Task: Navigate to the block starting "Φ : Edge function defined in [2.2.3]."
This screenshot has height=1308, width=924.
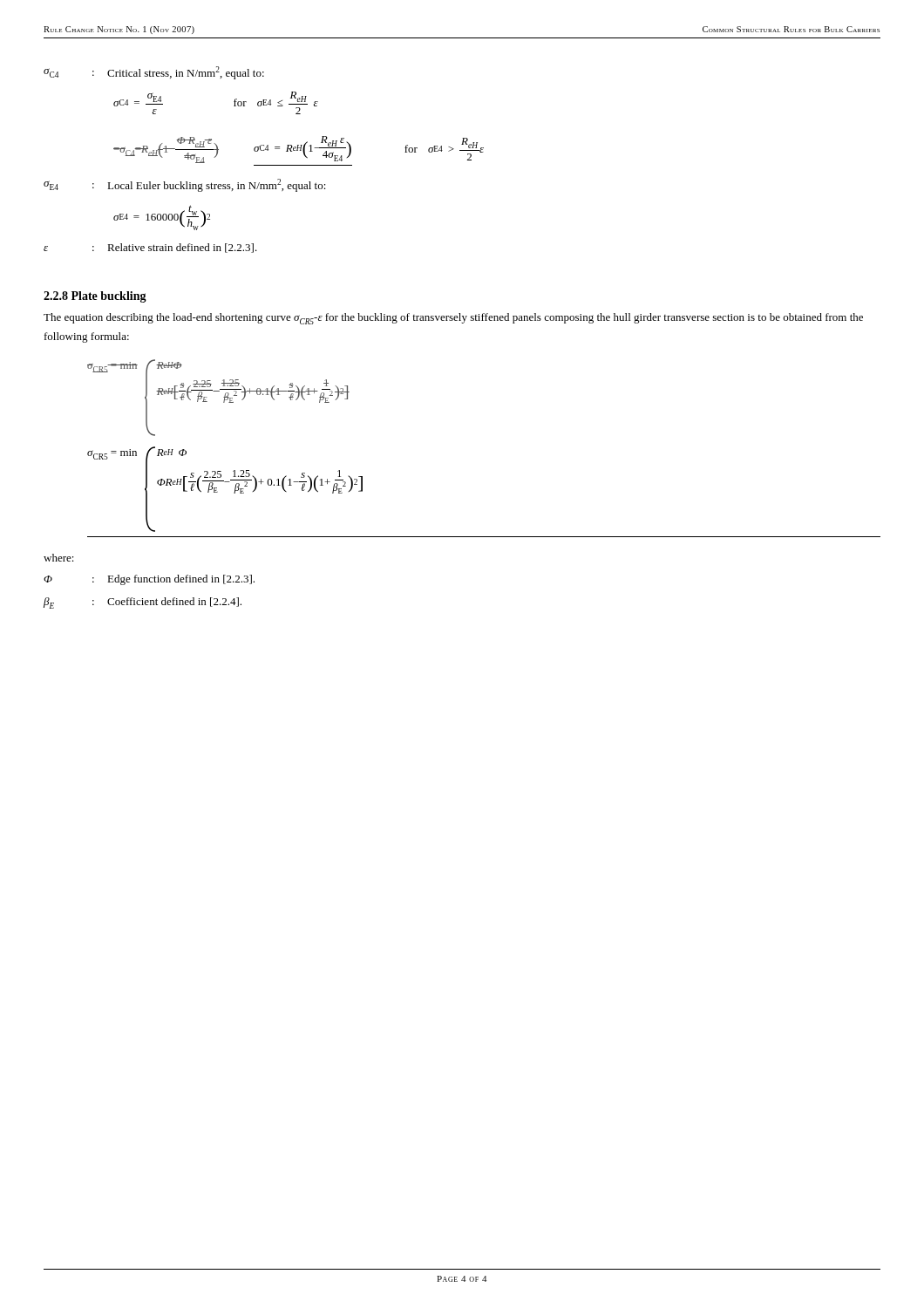Action: pos(149,580)
